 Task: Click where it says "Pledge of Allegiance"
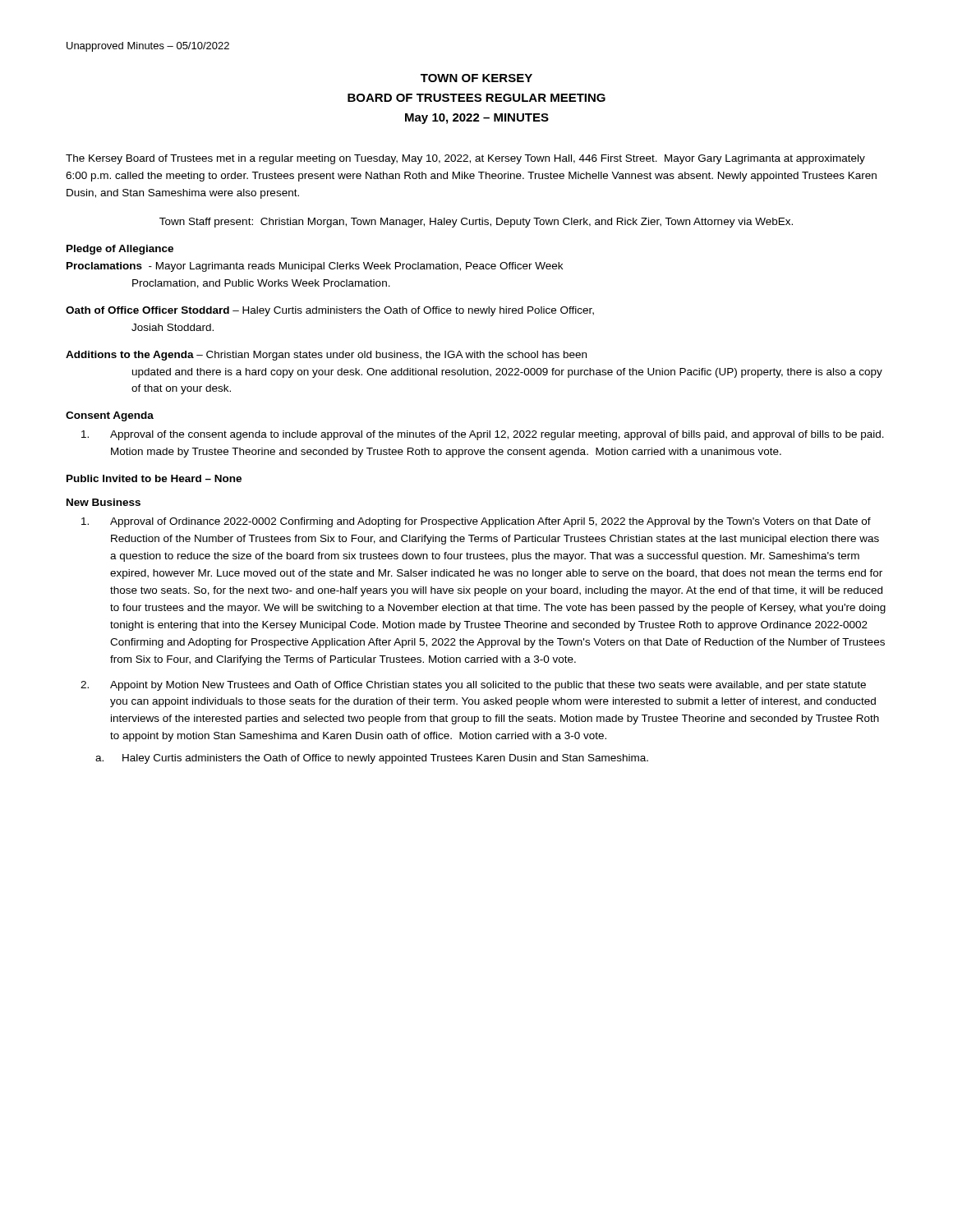tap(120, 248)
